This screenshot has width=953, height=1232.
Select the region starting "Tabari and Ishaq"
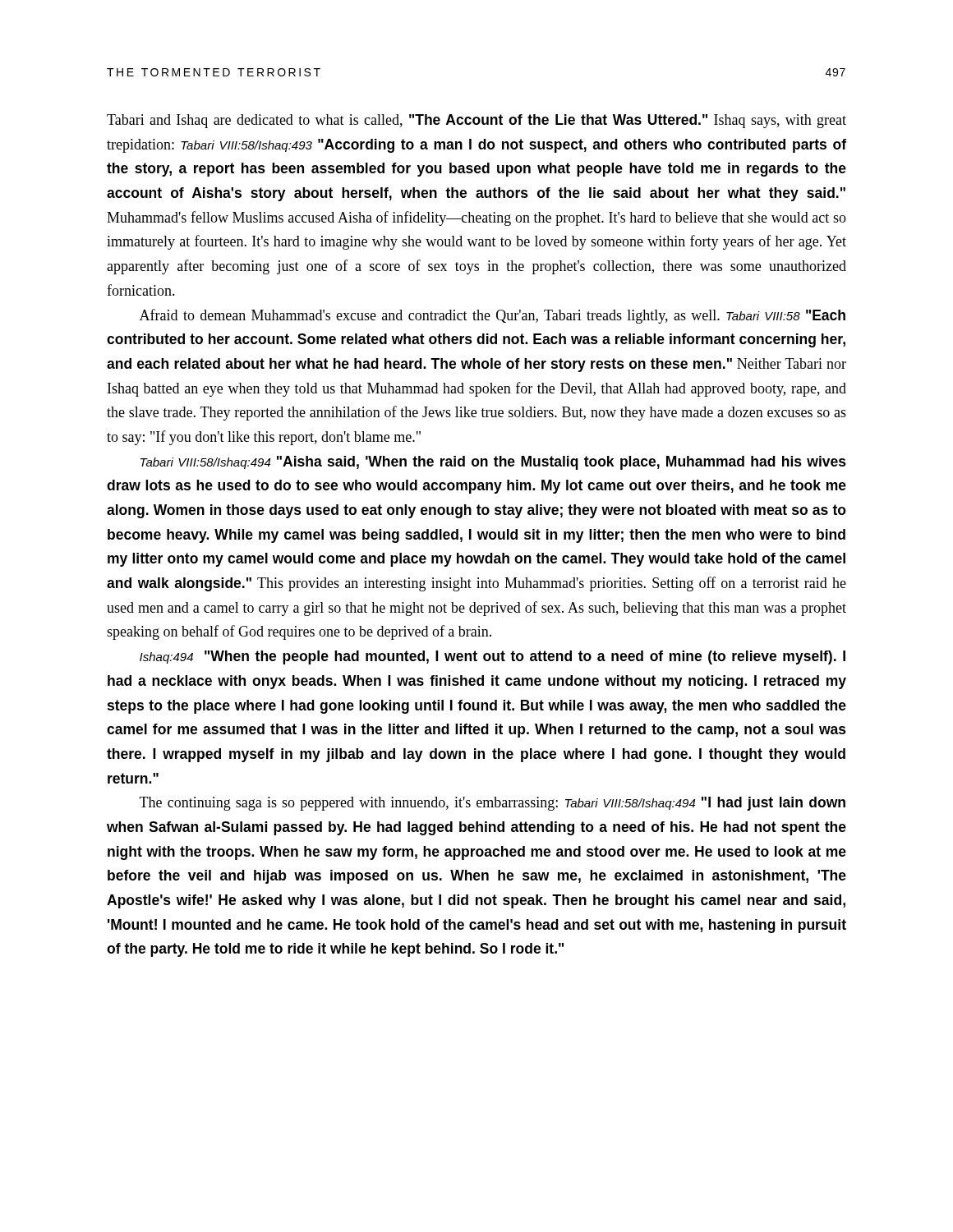tap(476, 535)
